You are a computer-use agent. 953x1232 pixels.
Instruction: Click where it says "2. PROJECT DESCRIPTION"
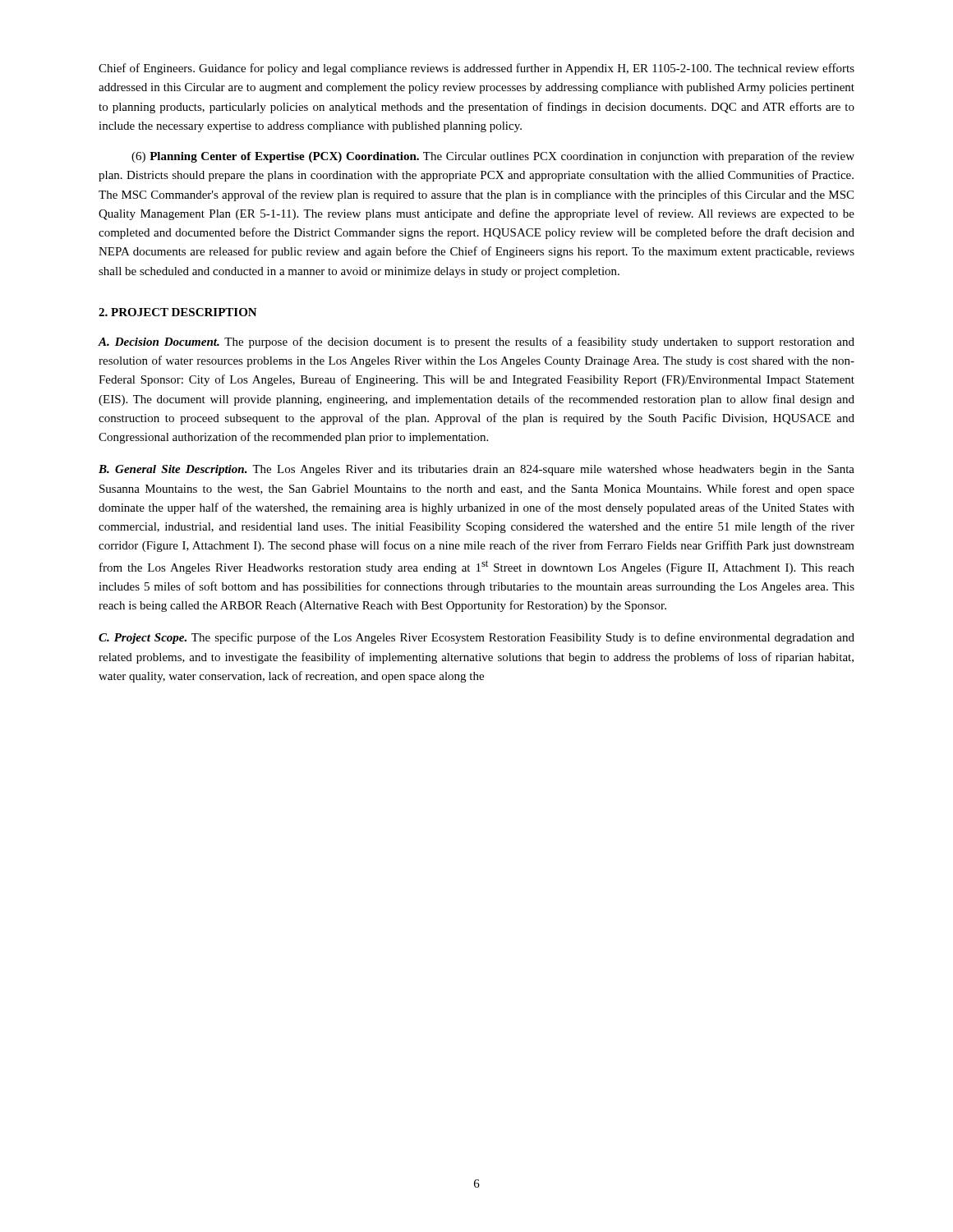[x=178, y=312]
